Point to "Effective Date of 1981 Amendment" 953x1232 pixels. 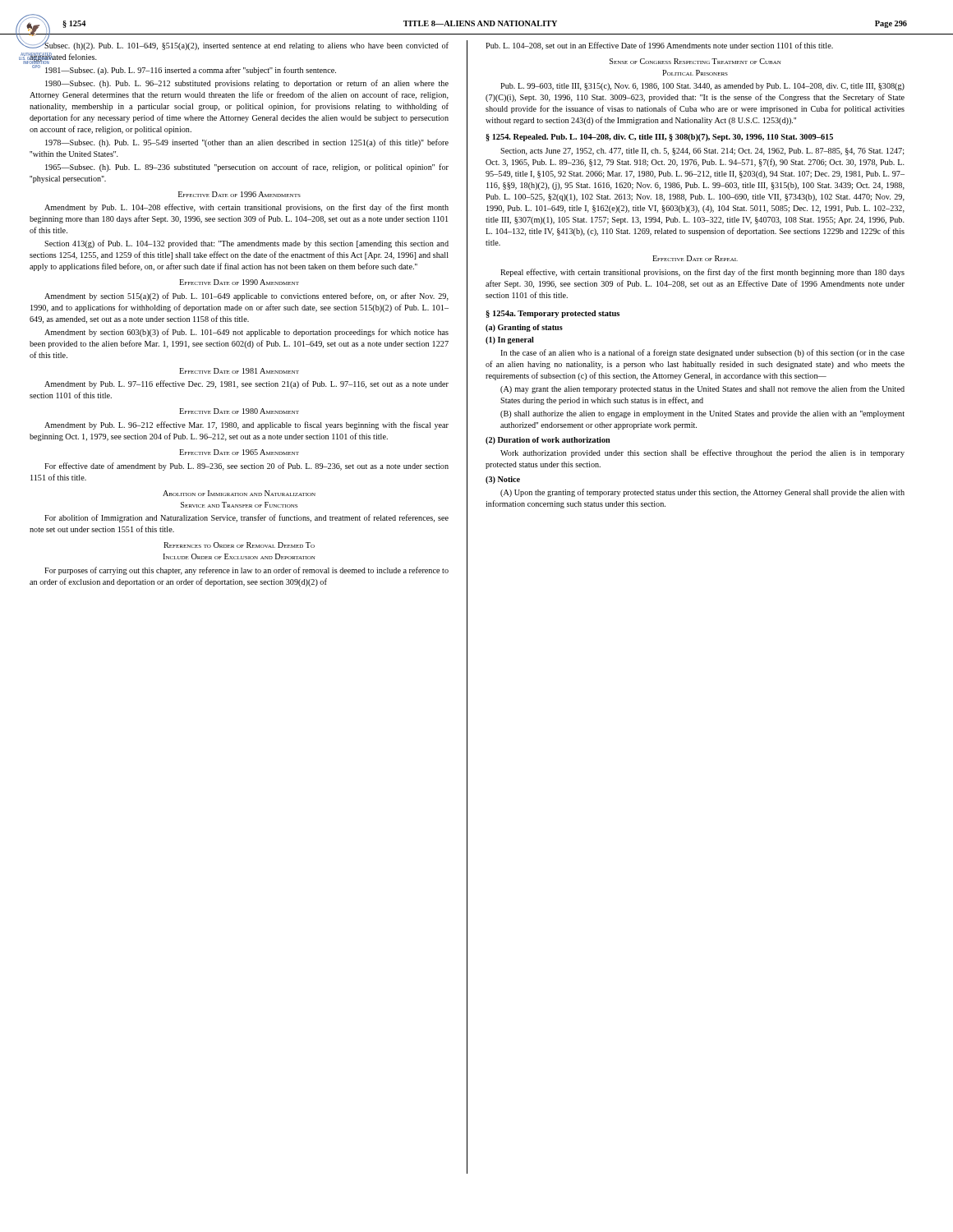239,371
